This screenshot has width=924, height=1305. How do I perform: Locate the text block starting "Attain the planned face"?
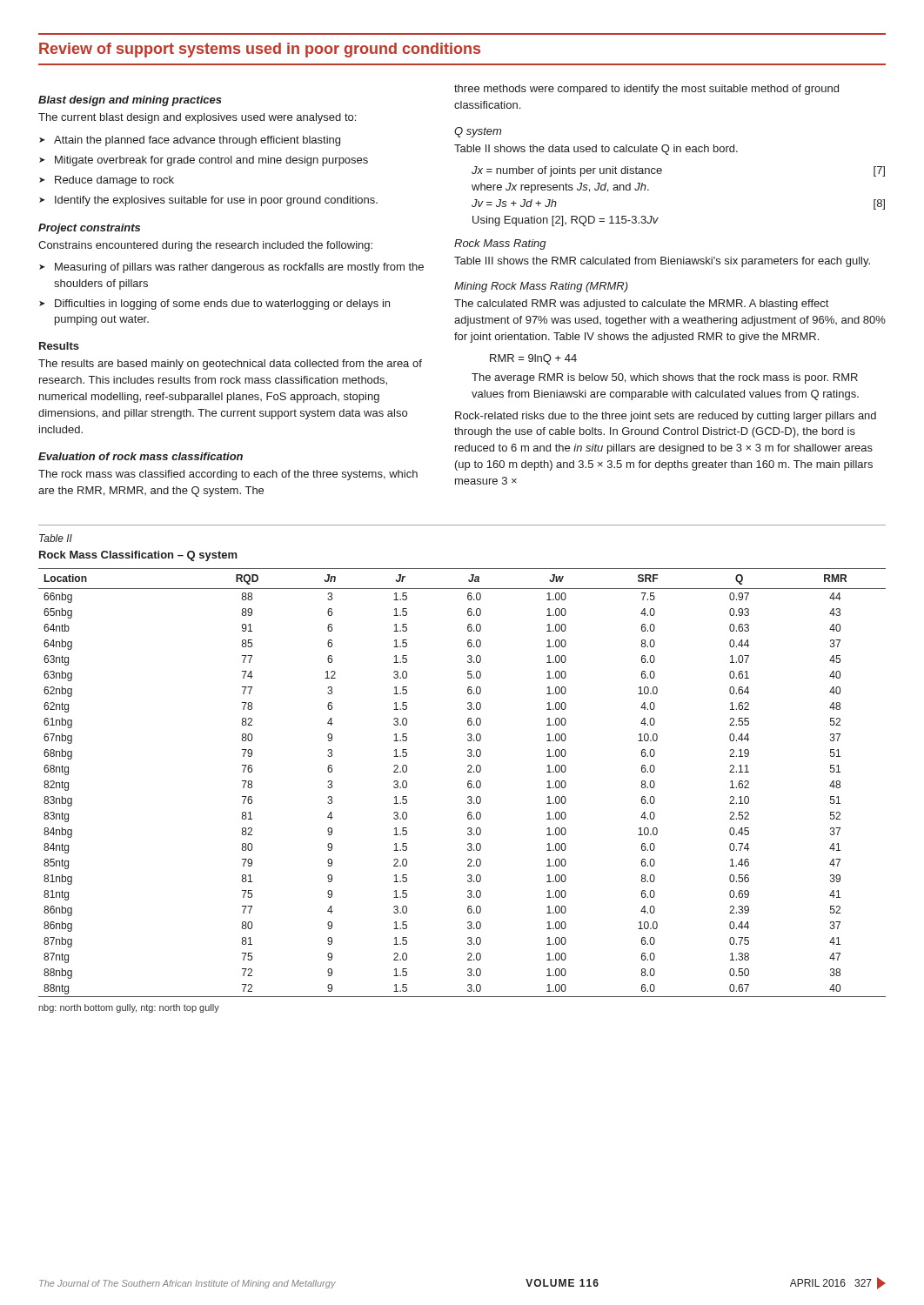point(198,140)
